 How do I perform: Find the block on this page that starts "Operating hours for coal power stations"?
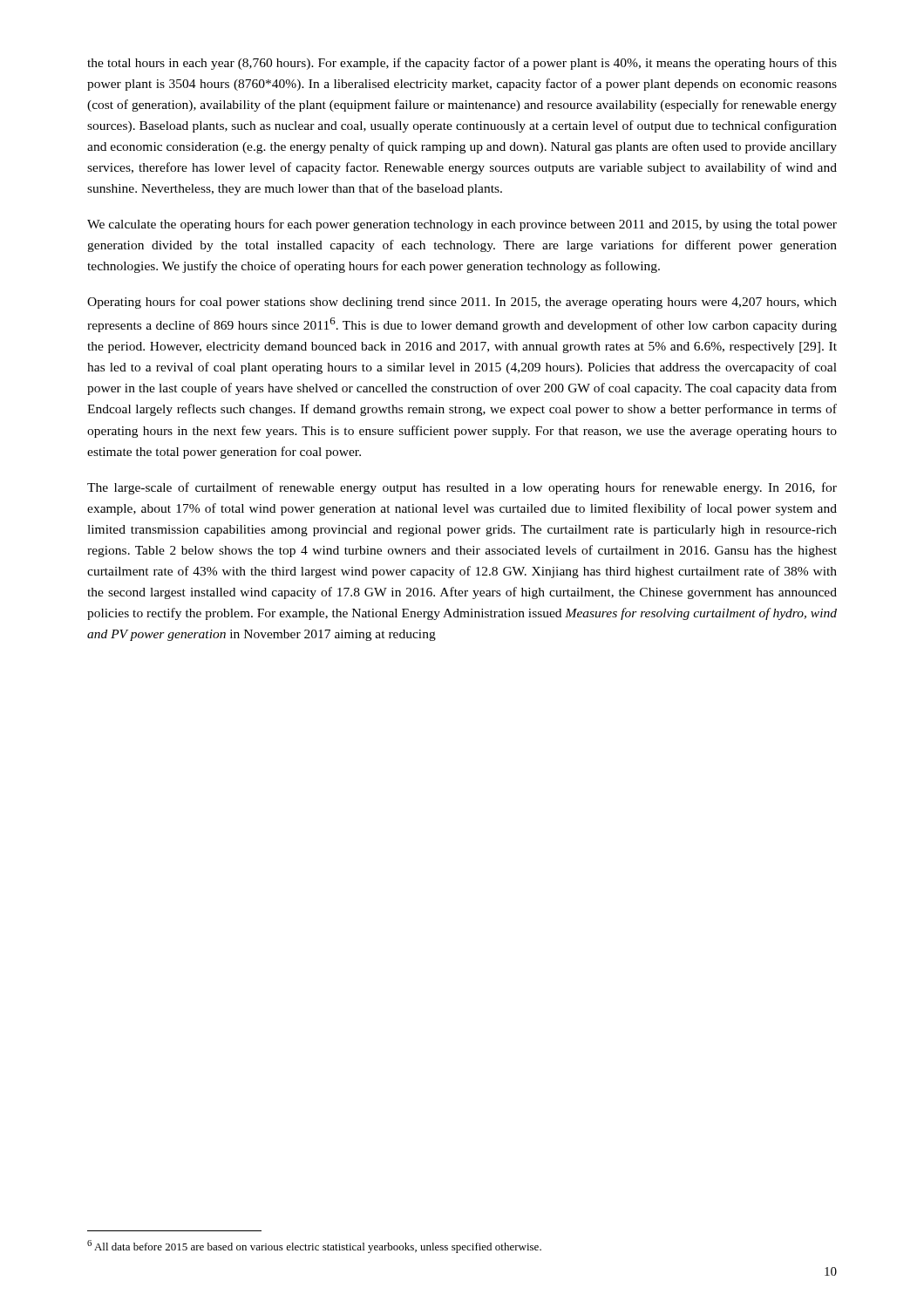tap(462, 376)
